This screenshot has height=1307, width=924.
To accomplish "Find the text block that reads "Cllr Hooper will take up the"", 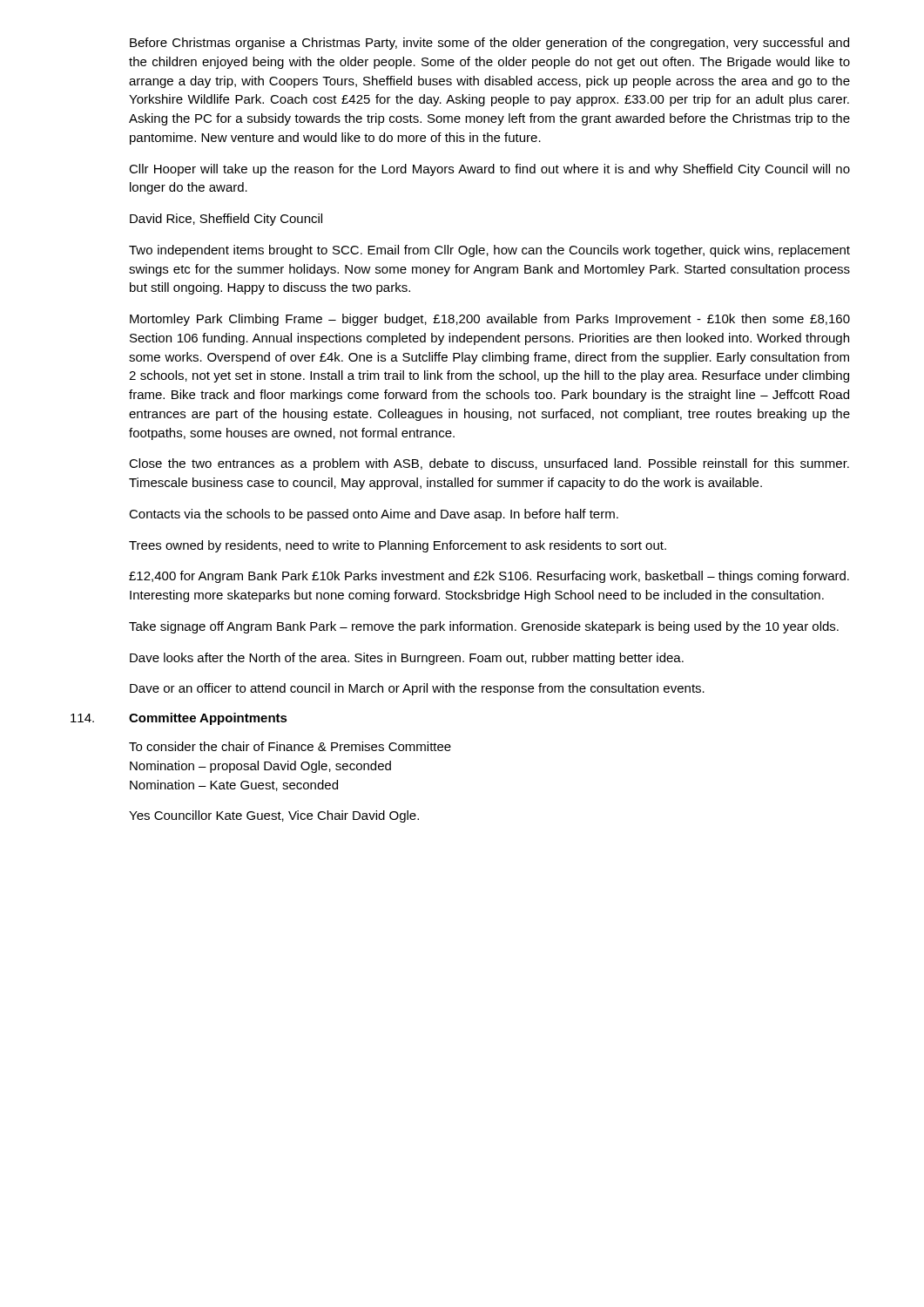I will (489, 178).
